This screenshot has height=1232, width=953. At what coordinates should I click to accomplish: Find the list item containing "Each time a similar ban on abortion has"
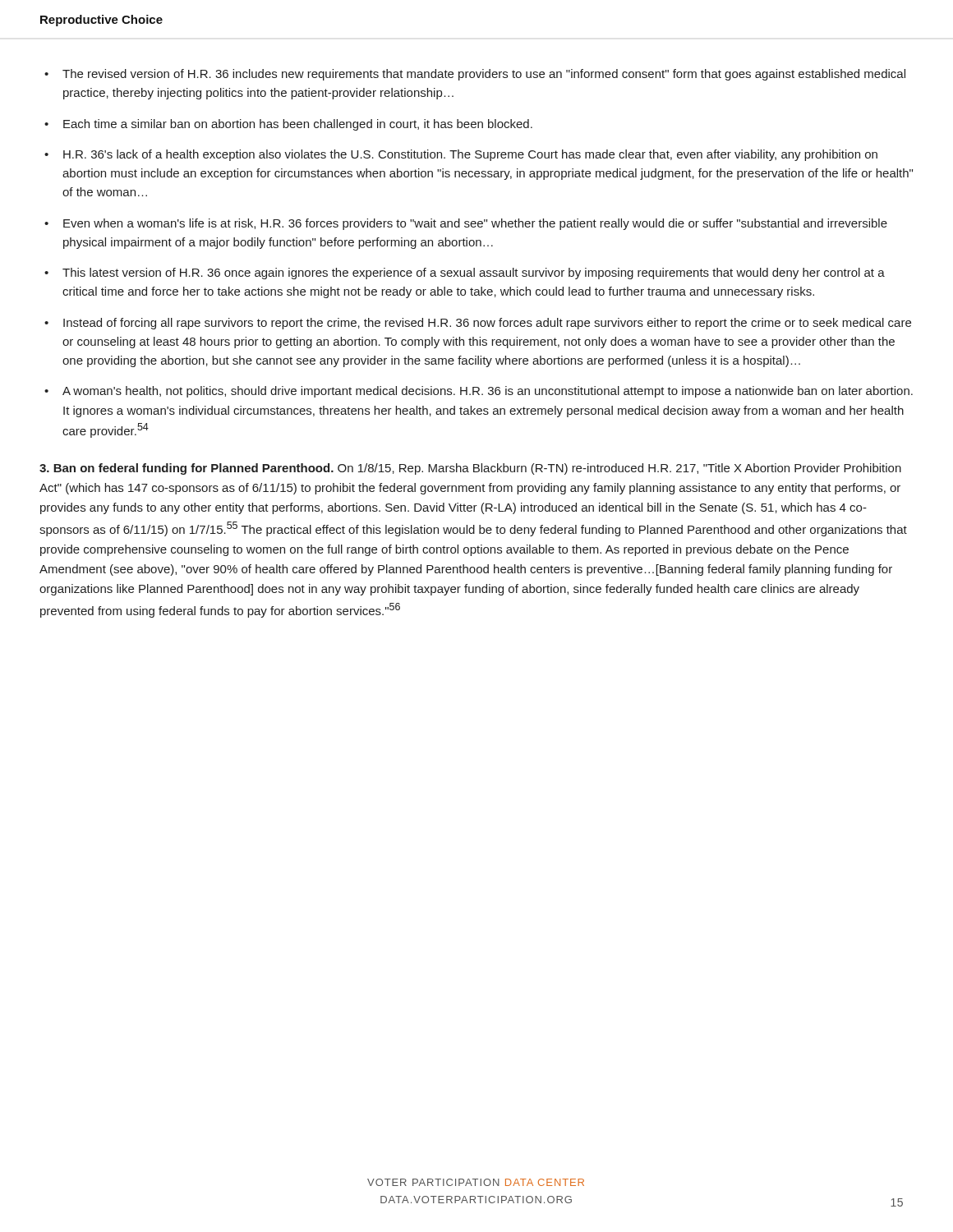point(298,123)
